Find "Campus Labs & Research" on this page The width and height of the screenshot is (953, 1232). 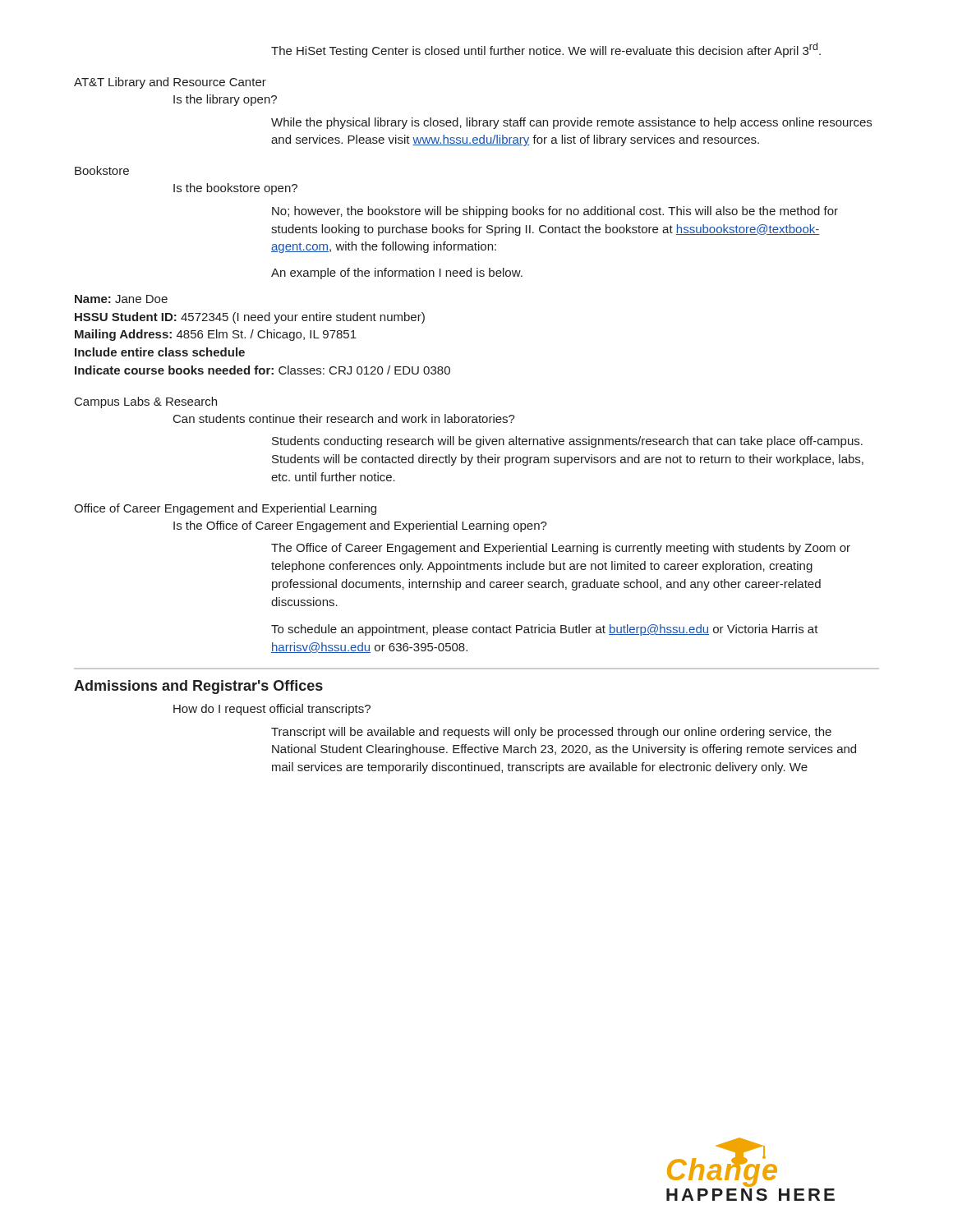click(x=146, y=401)
